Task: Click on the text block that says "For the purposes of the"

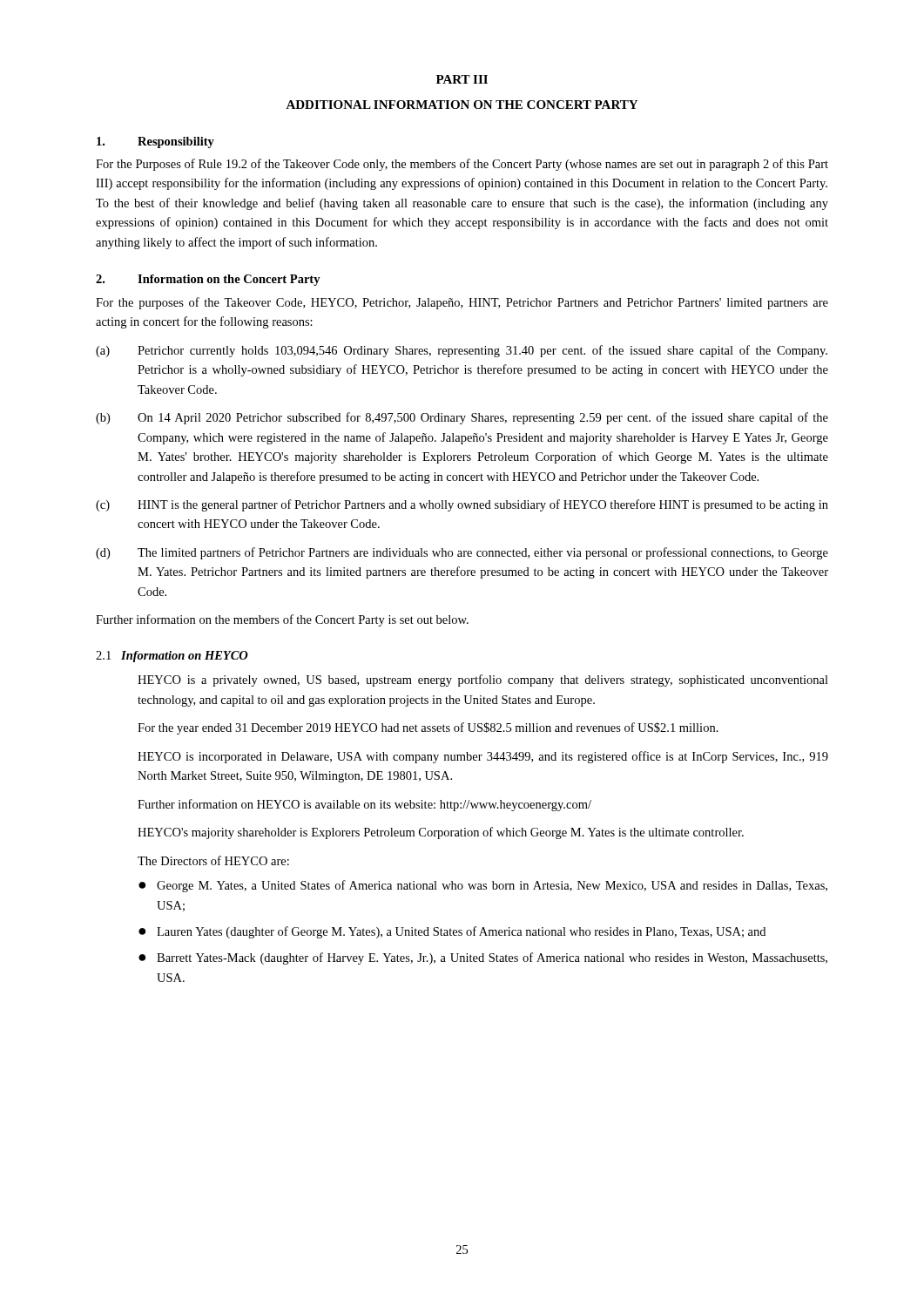Action: coord(462,312)
